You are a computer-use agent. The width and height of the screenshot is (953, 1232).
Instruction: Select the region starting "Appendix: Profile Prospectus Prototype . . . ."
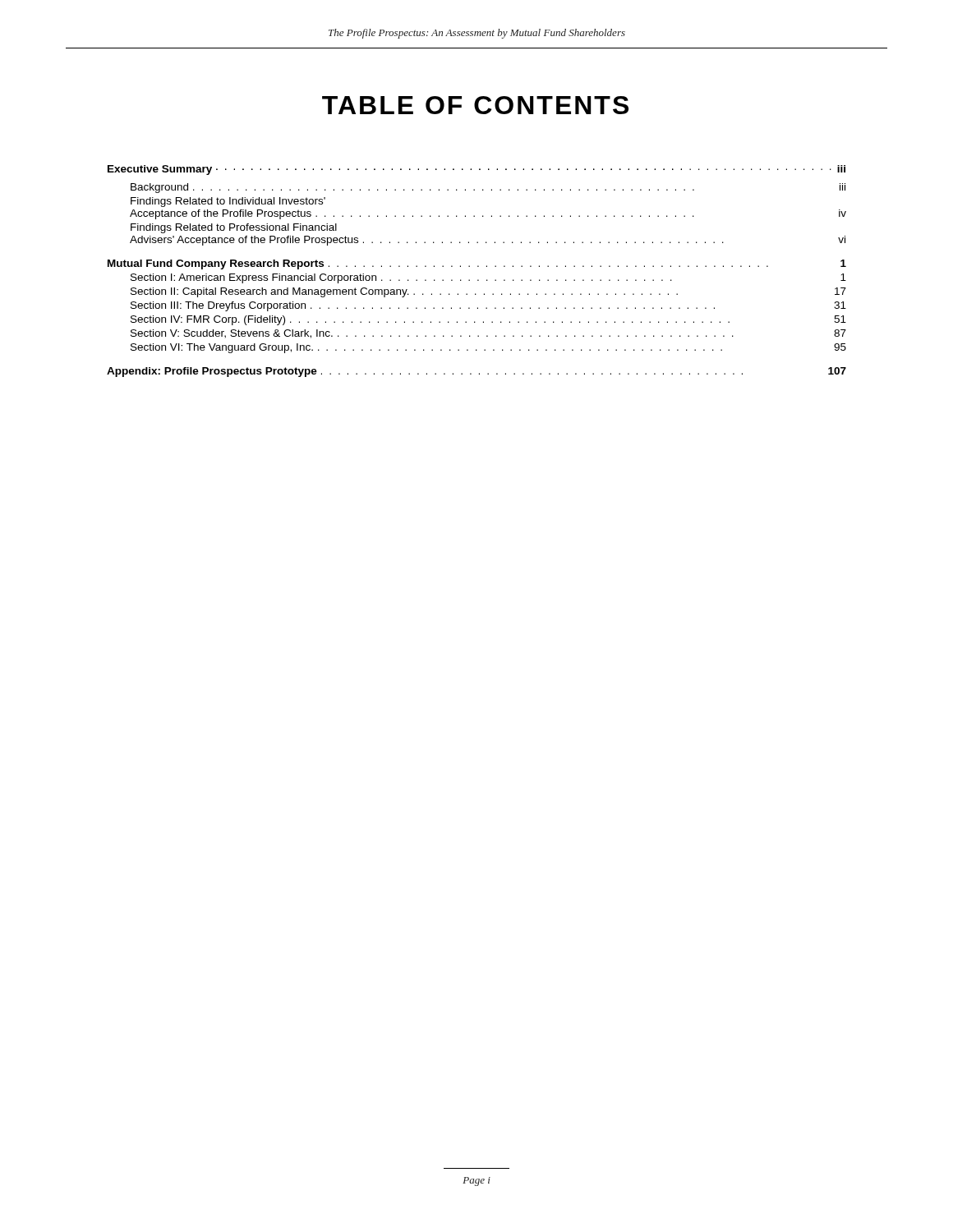coord(476,371)
